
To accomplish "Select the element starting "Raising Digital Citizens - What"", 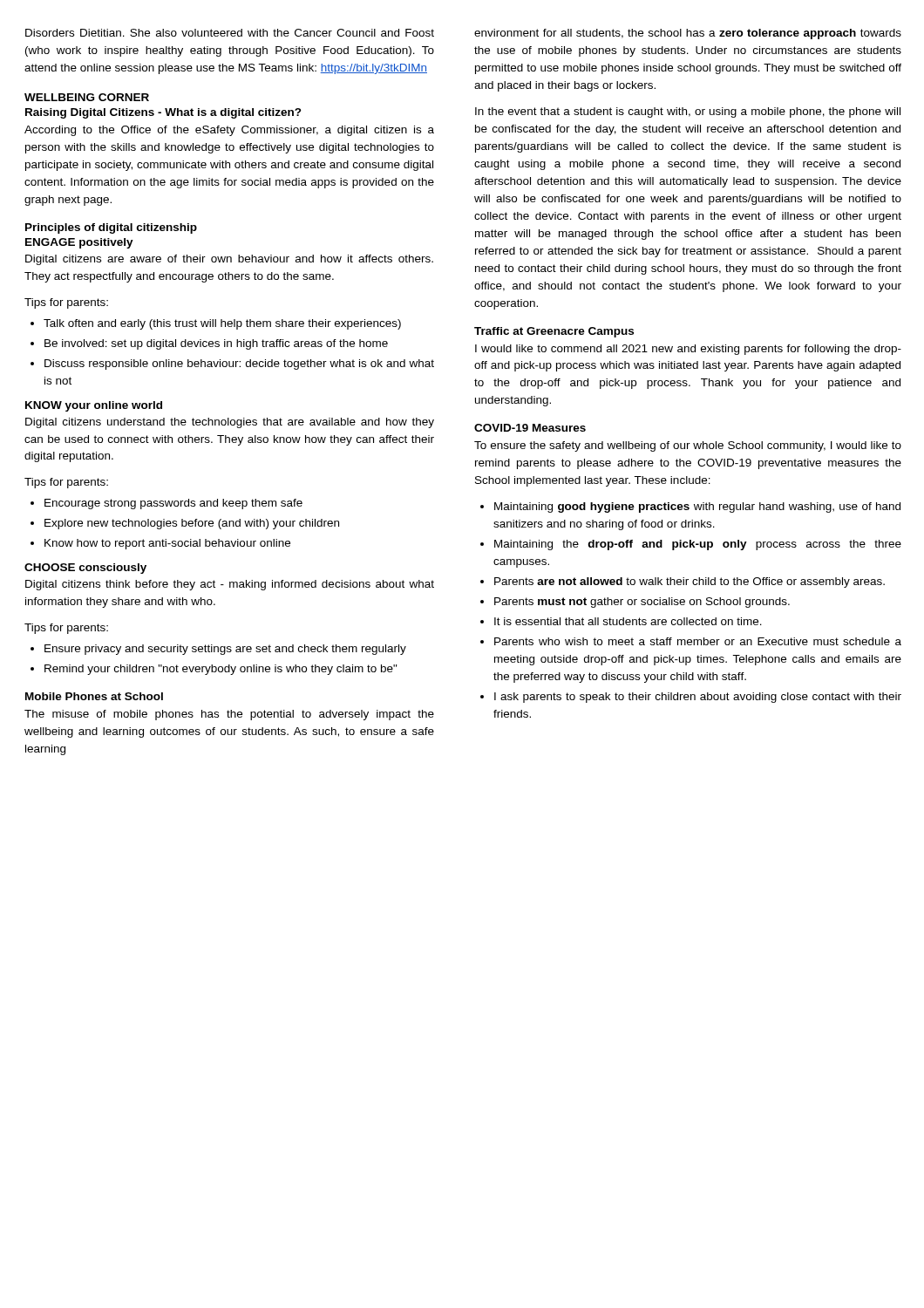I will (163, 112).
